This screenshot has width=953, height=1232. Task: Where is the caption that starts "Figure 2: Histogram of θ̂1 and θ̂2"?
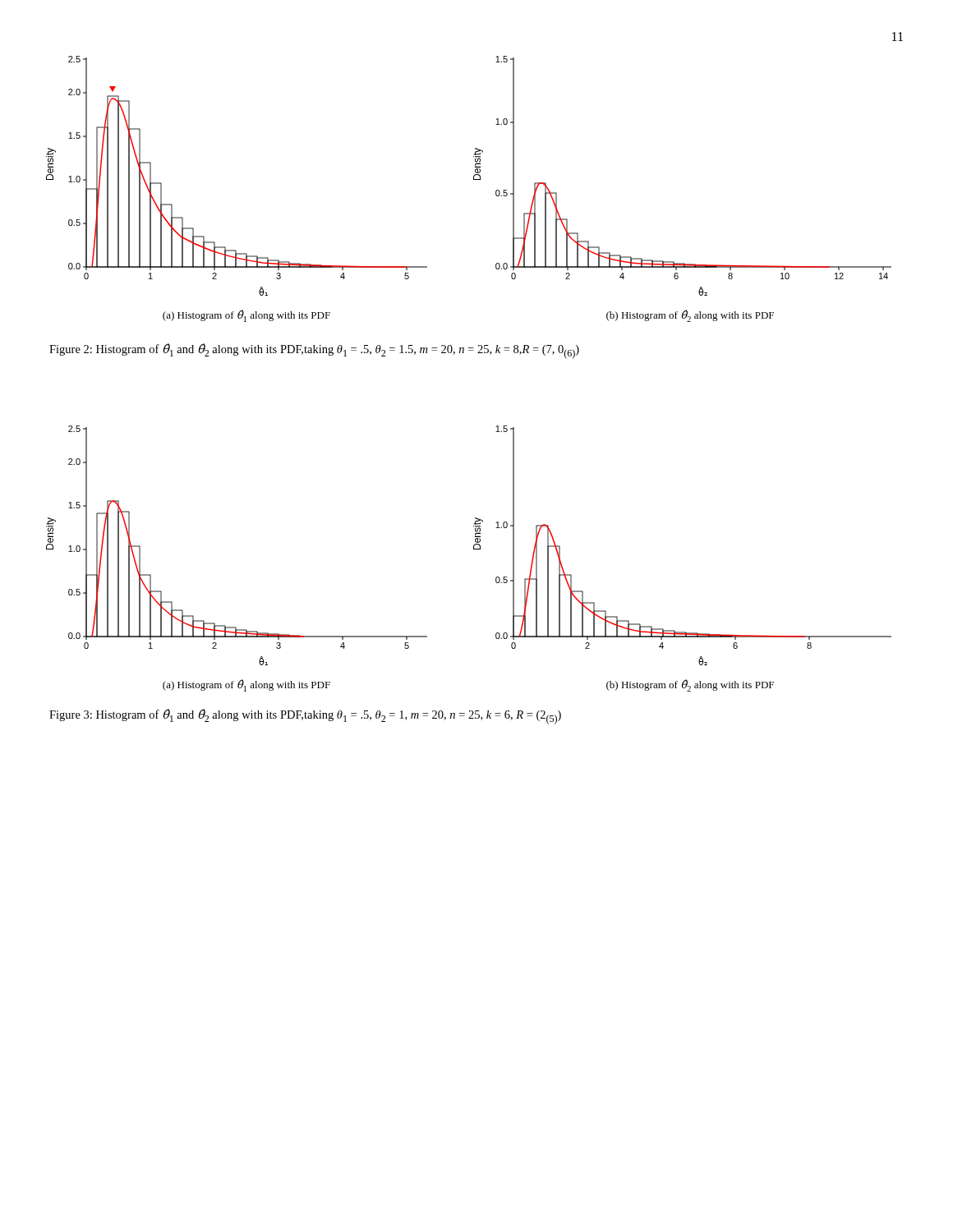(314, 351)
